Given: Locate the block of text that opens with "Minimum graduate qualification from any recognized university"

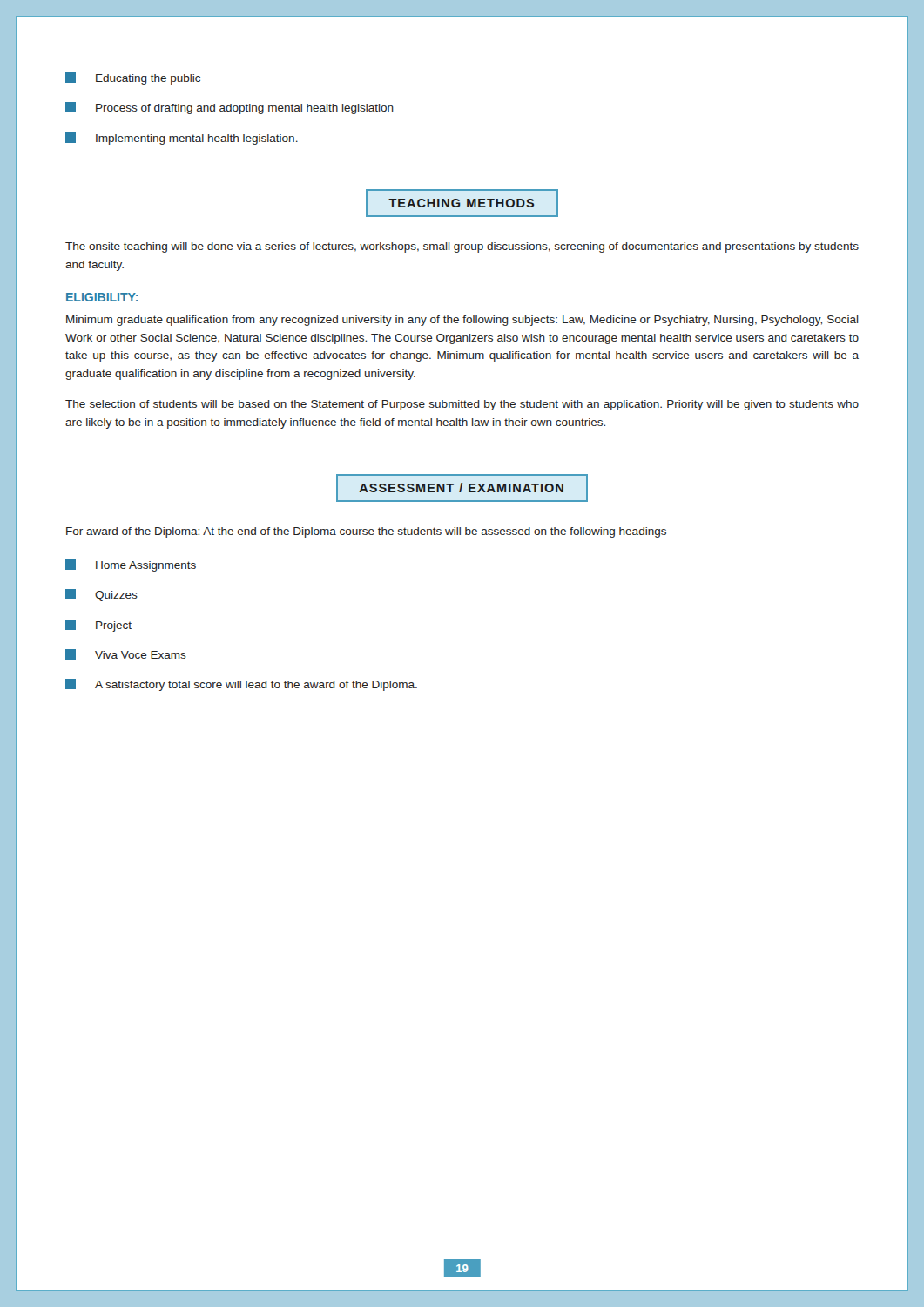Looking at the screenshot, I should [462, 346].
